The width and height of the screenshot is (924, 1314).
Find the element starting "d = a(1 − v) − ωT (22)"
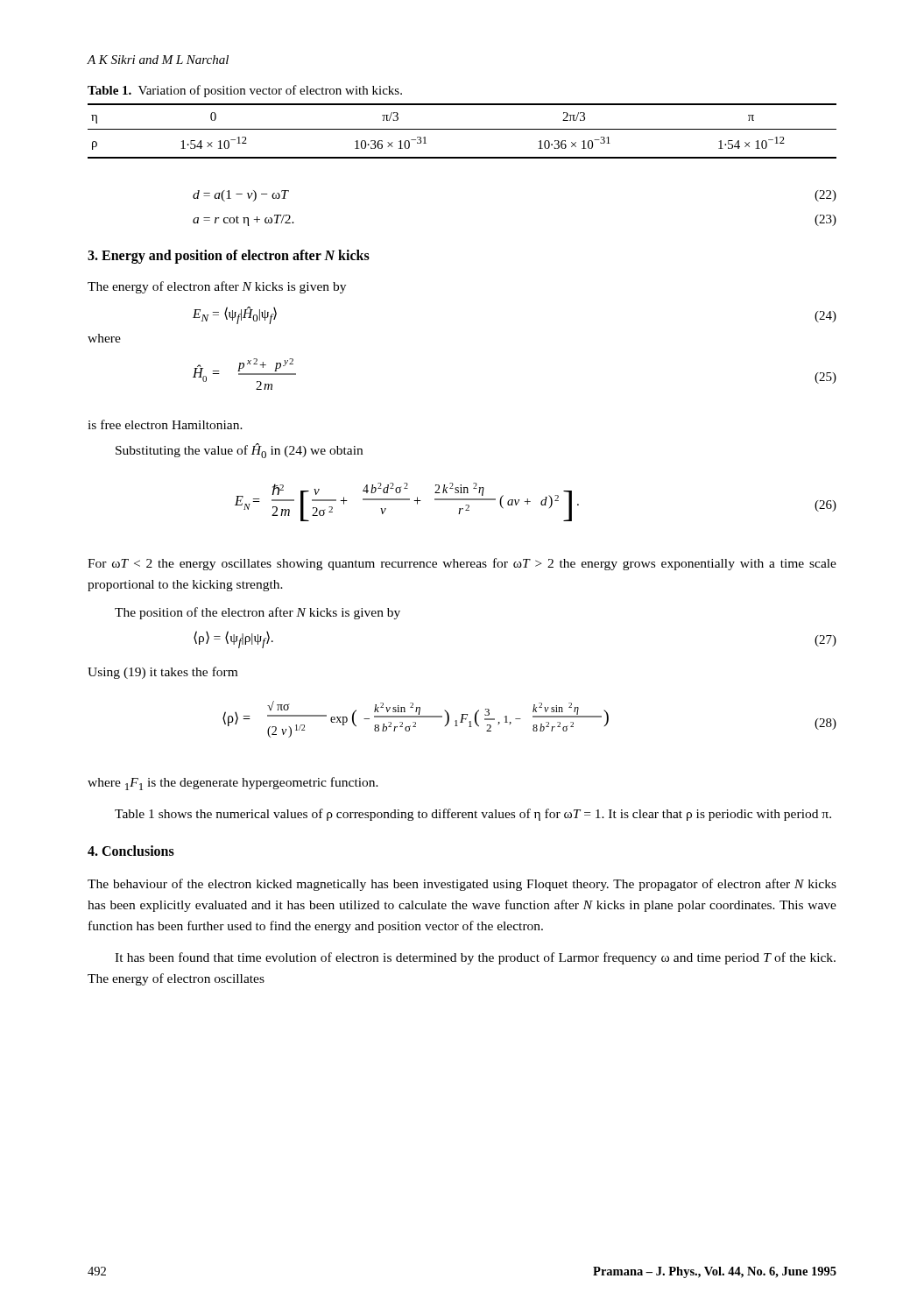[252, 195]
